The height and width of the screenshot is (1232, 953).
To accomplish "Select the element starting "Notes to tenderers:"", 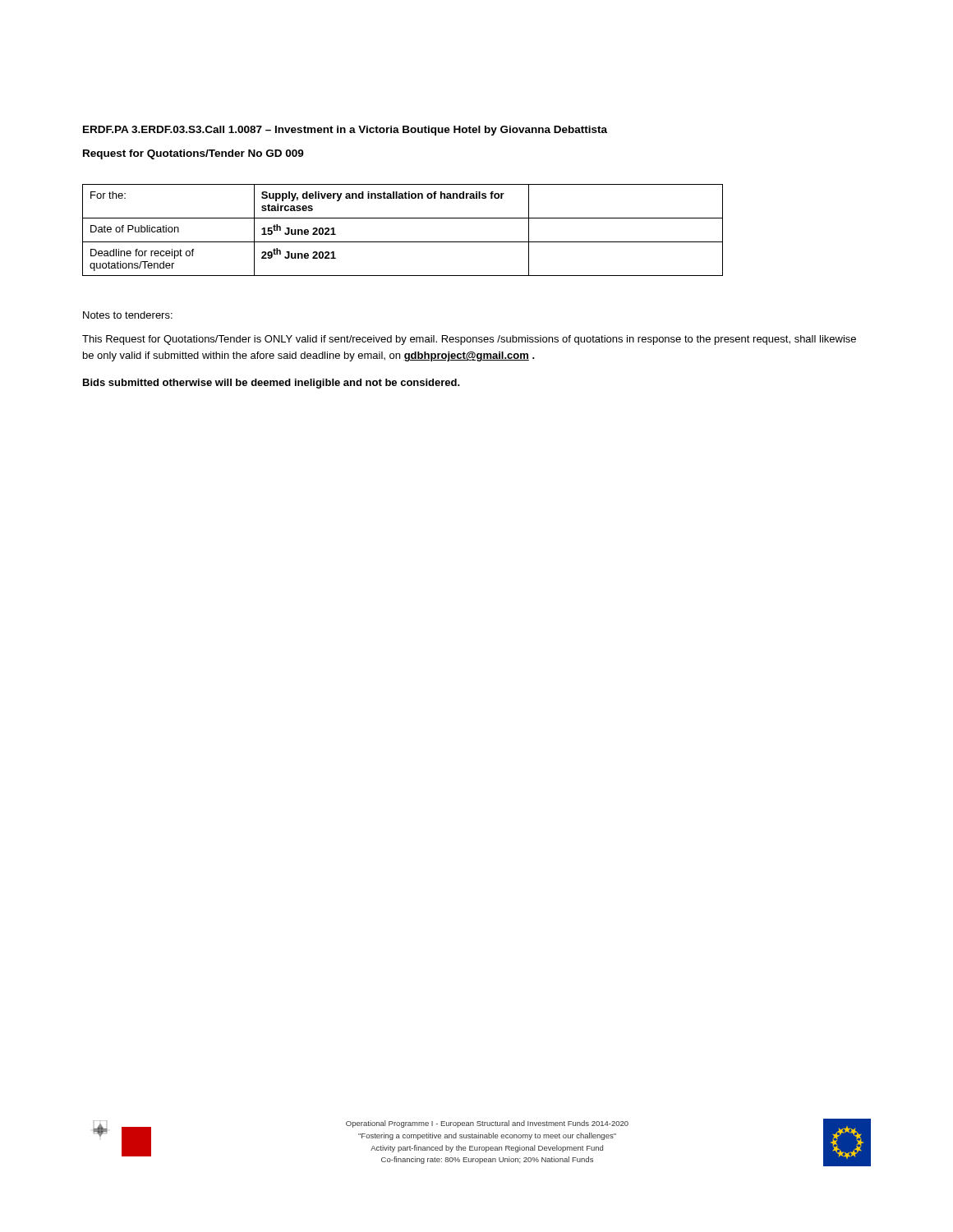I will [128, 315].
